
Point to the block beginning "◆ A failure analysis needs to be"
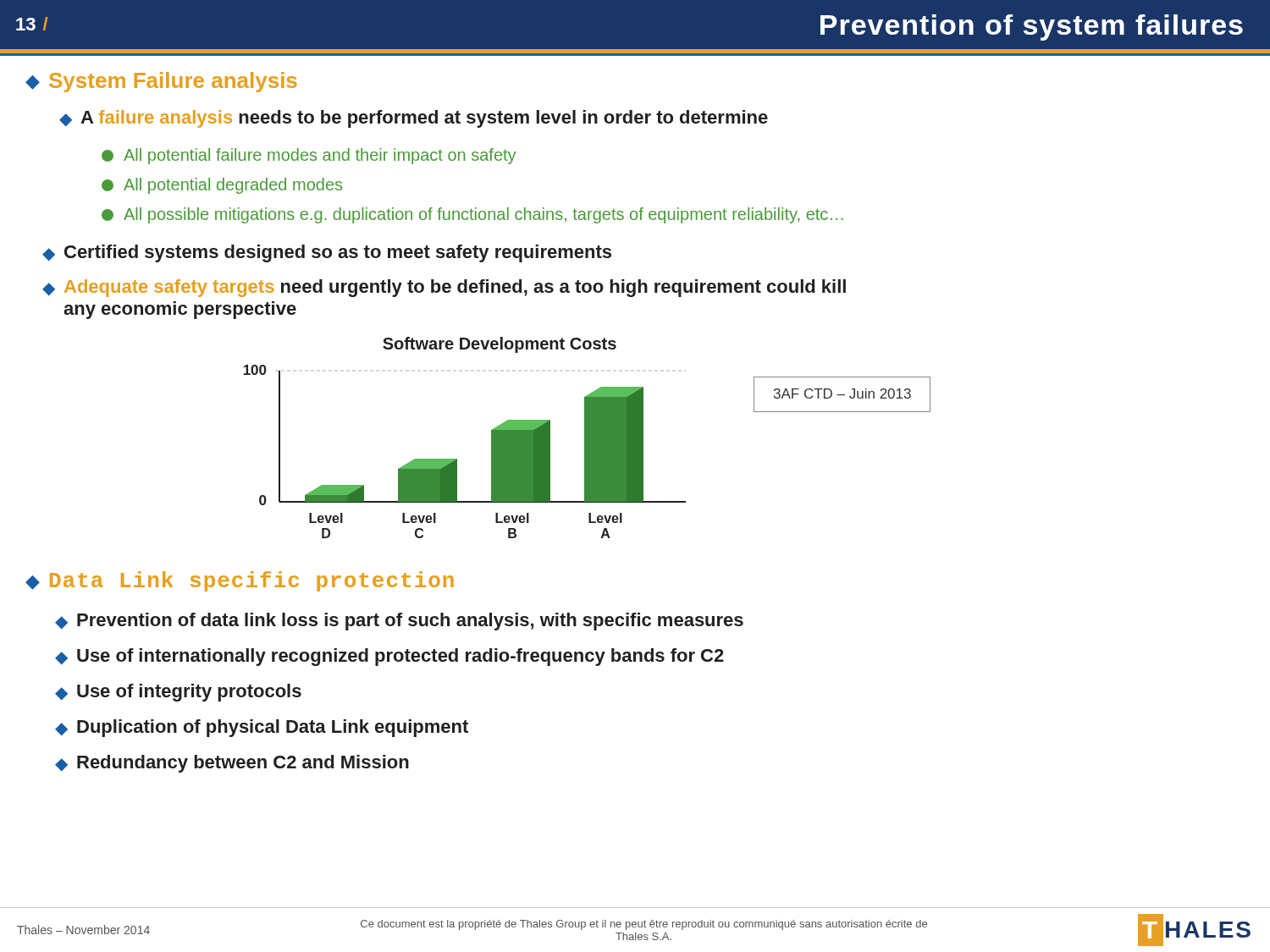tap(414, 118)
